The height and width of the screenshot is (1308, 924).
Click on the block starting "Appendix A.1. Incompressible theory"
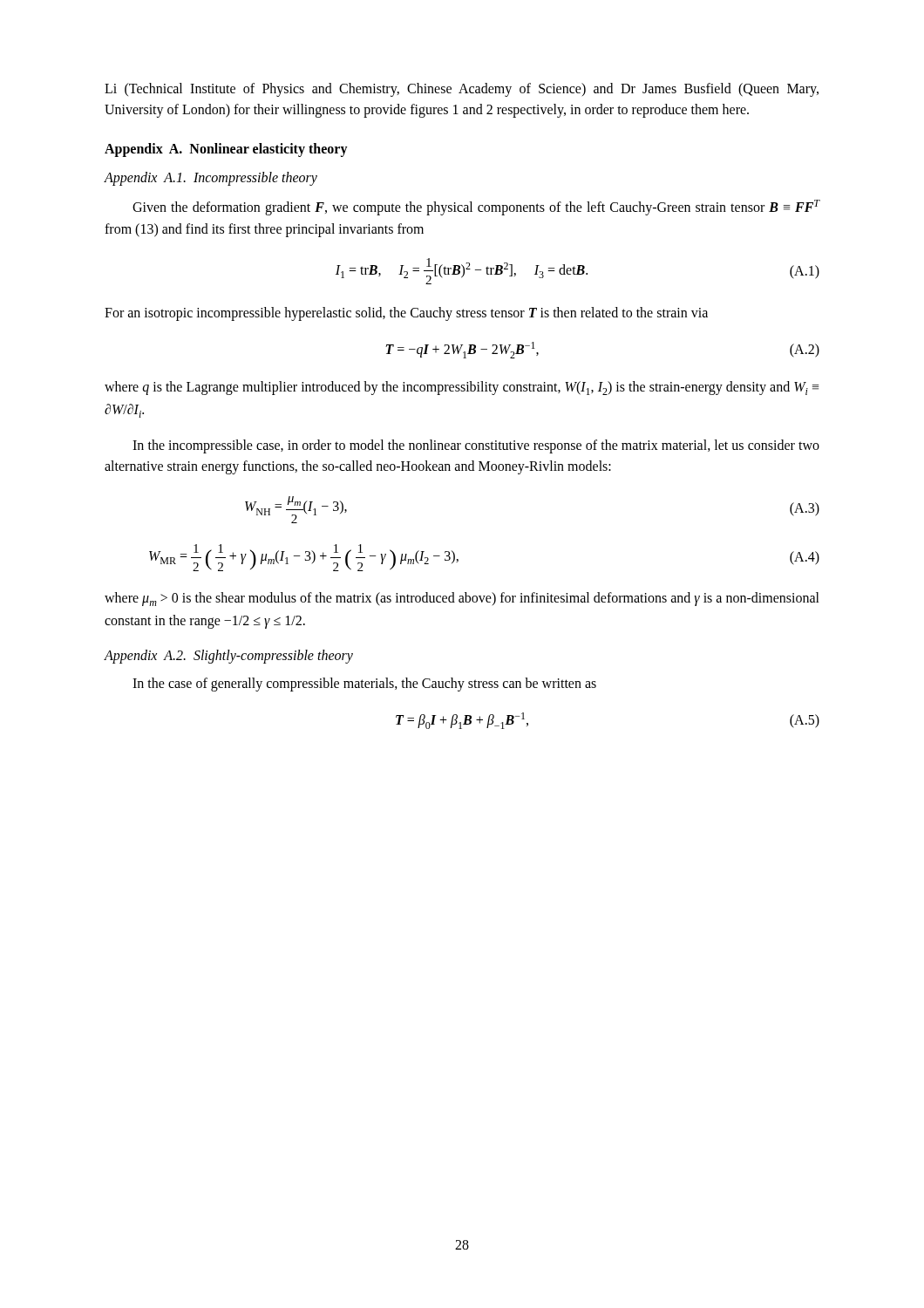click(211, 178)
